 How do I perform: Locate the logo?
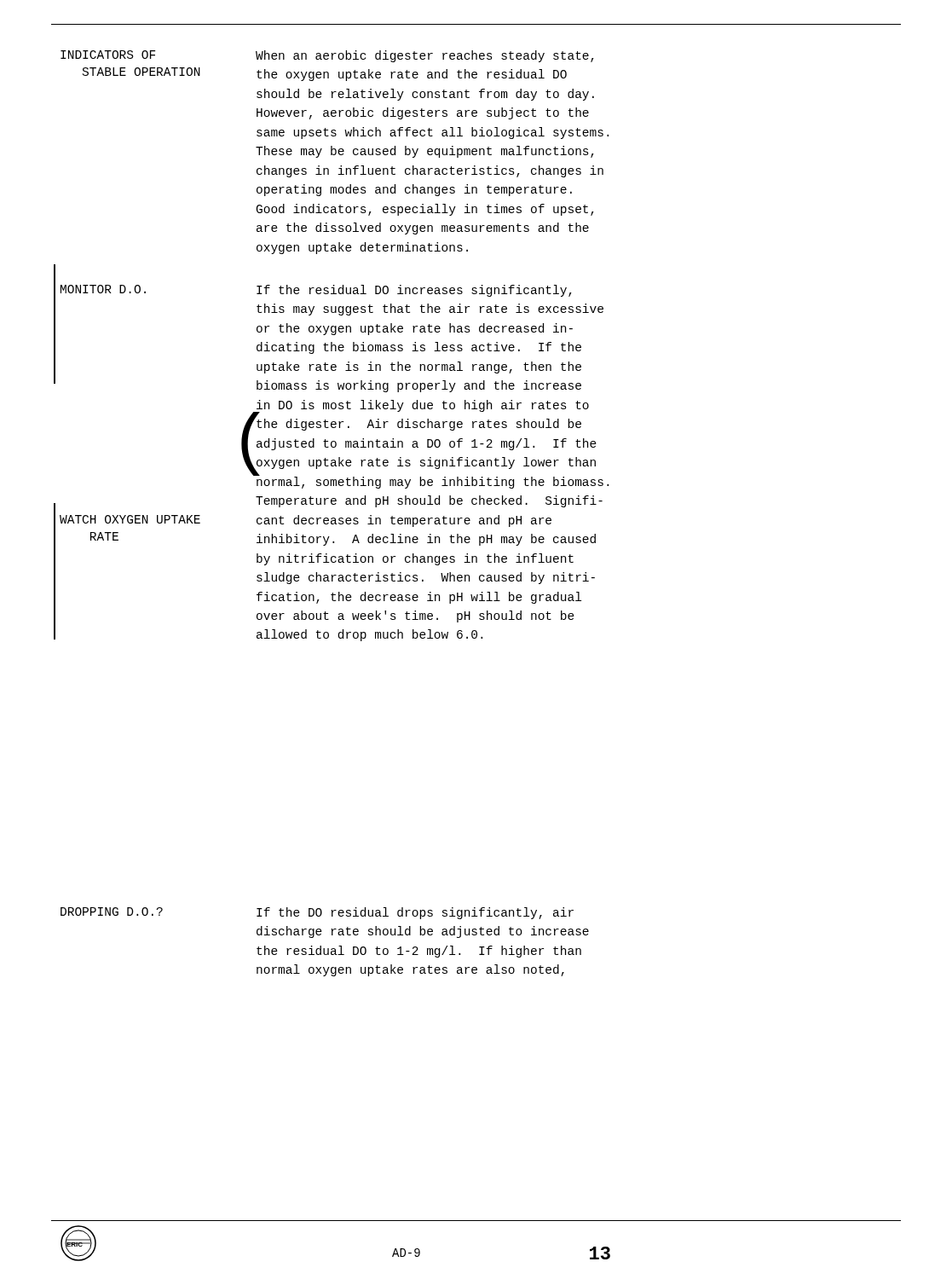83,1246
